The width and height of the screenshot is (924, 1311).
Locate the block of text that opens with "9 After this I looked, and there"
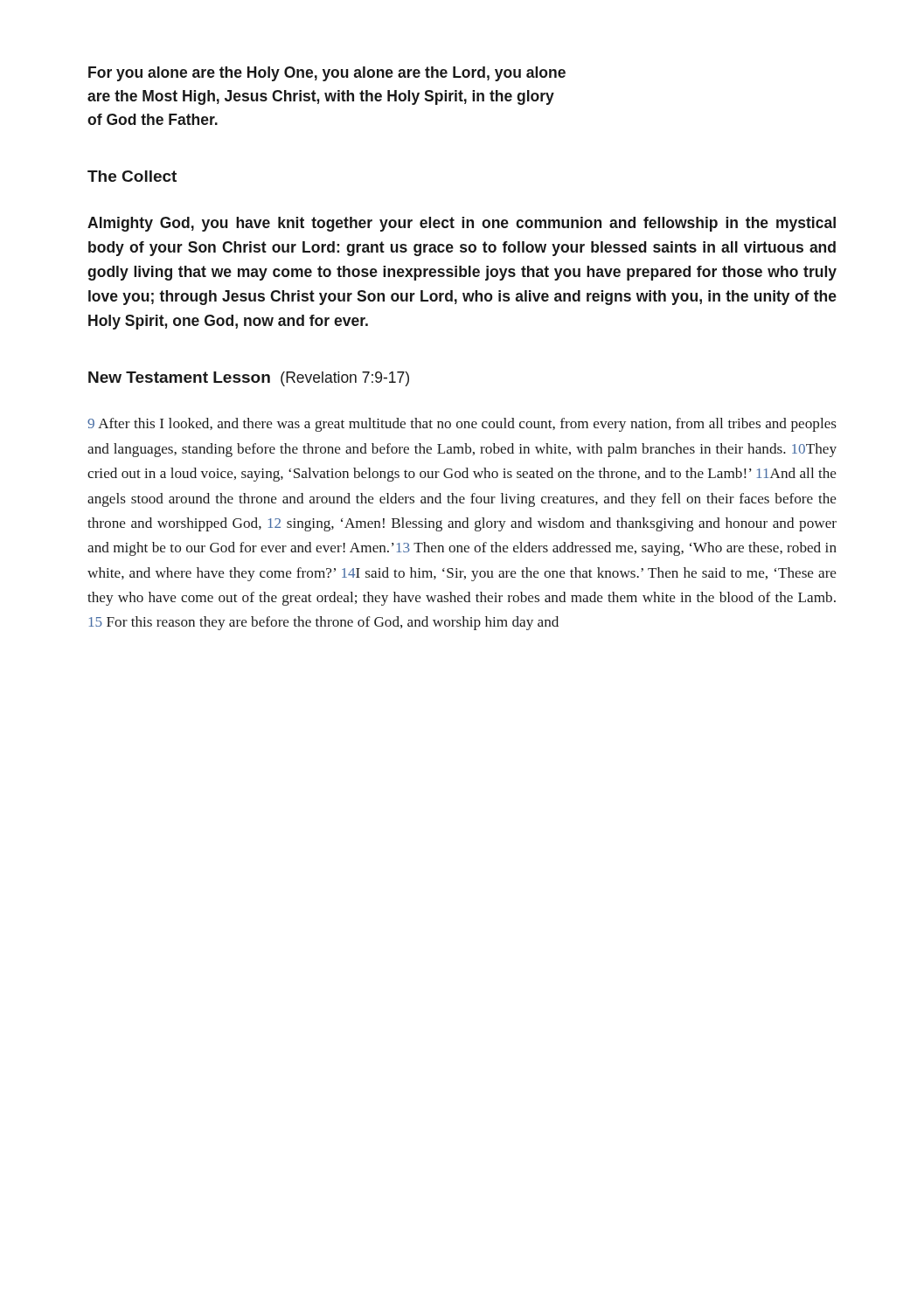(462, 523)
